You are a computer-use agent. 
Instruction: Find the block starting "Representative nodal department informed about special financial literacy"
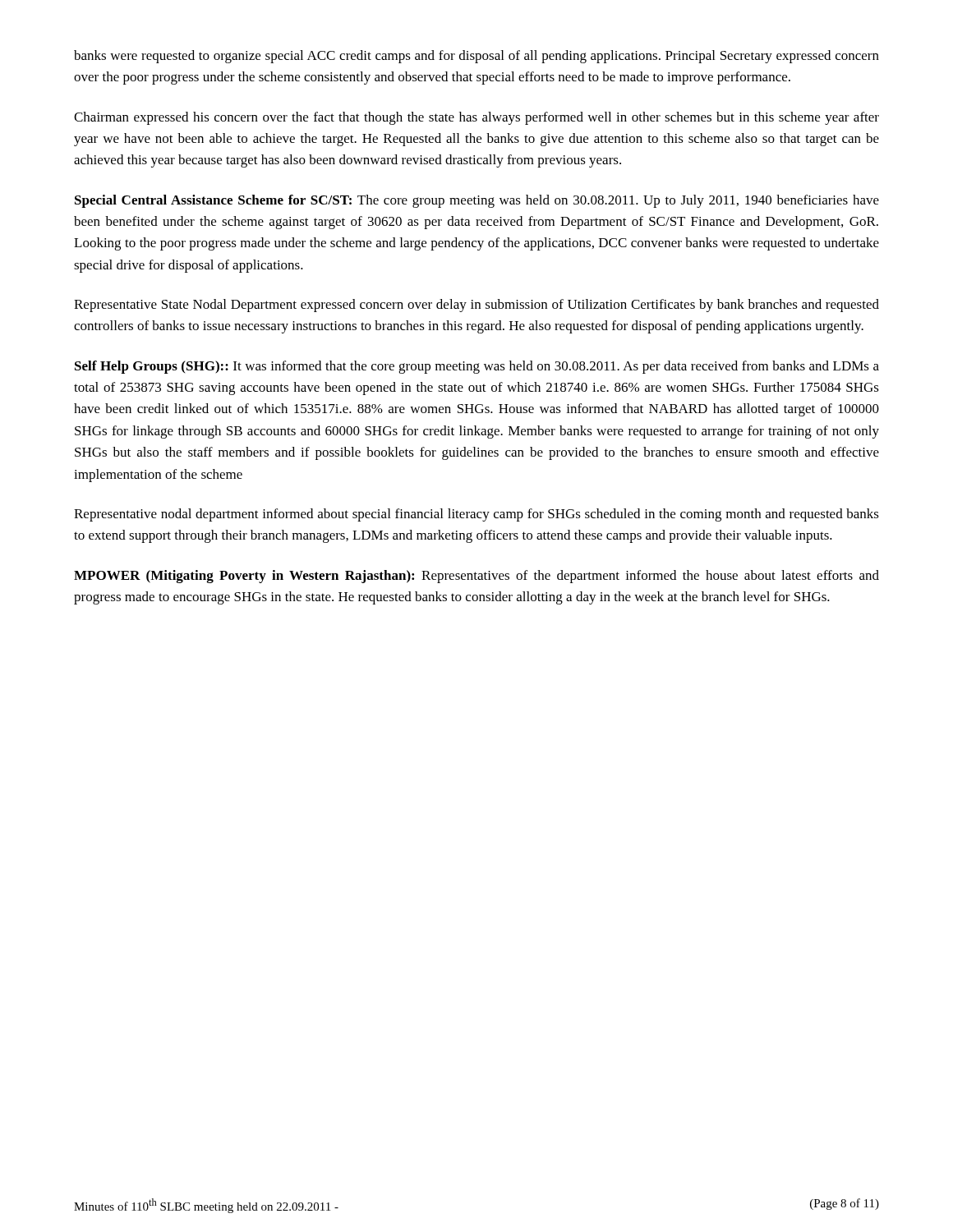[x=476, y=524]
